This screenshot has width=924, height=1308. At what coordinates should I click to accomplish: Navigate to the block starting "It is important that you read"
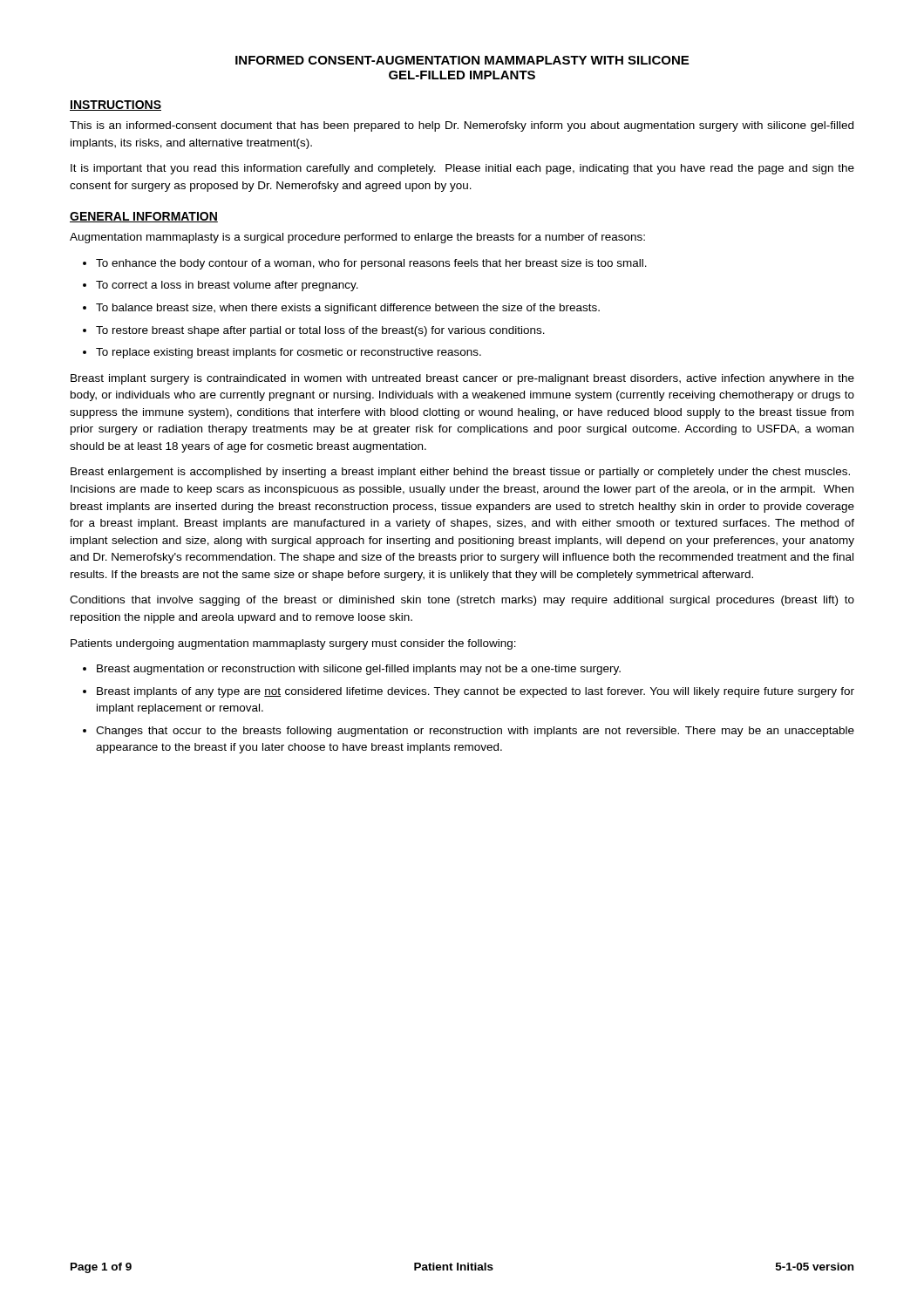pyautogui.click(x=462, y=177)
